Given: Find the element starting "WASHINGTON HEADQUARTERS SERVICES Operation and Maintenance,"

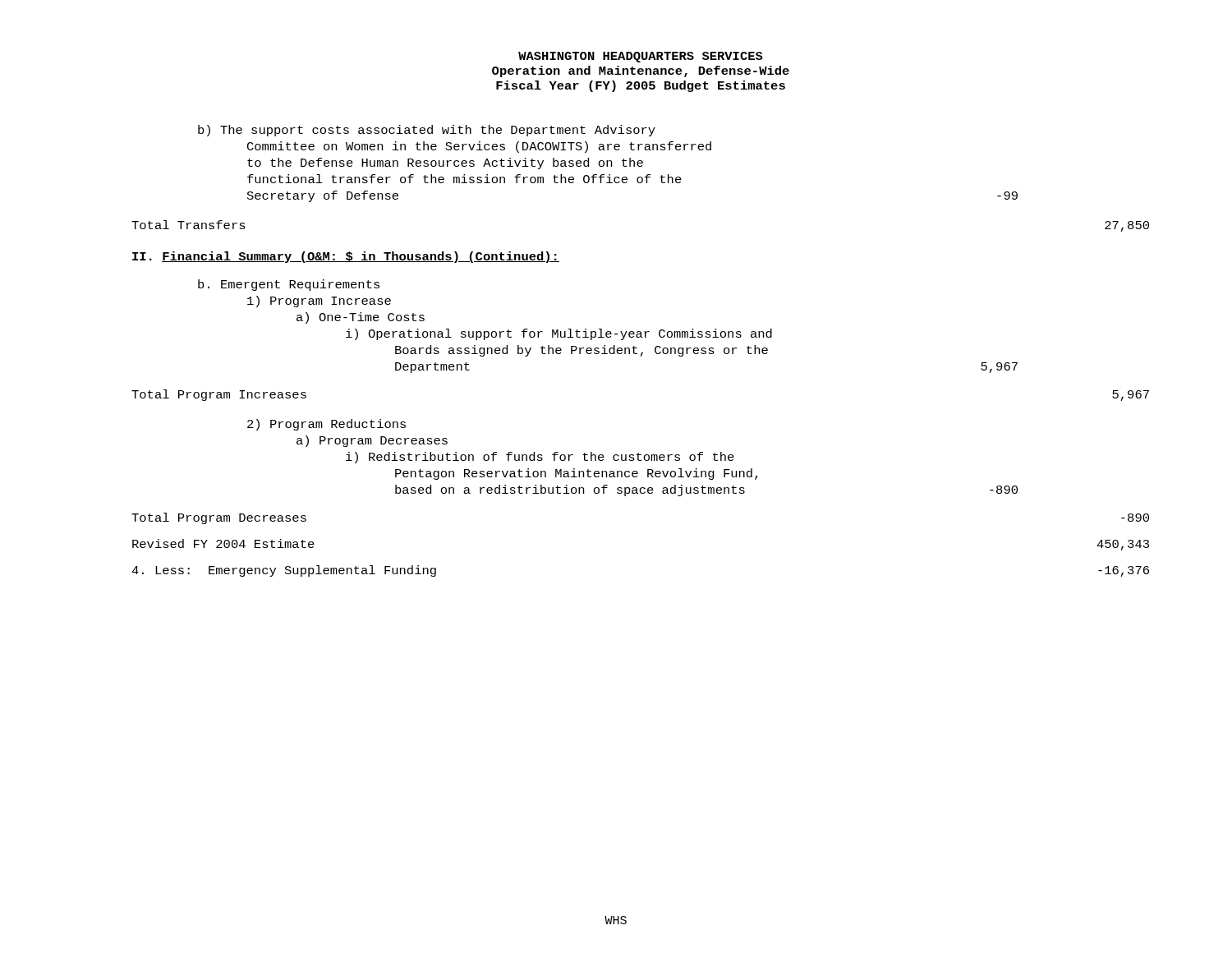Looking at the screenshot, I should tap(641, 71).
